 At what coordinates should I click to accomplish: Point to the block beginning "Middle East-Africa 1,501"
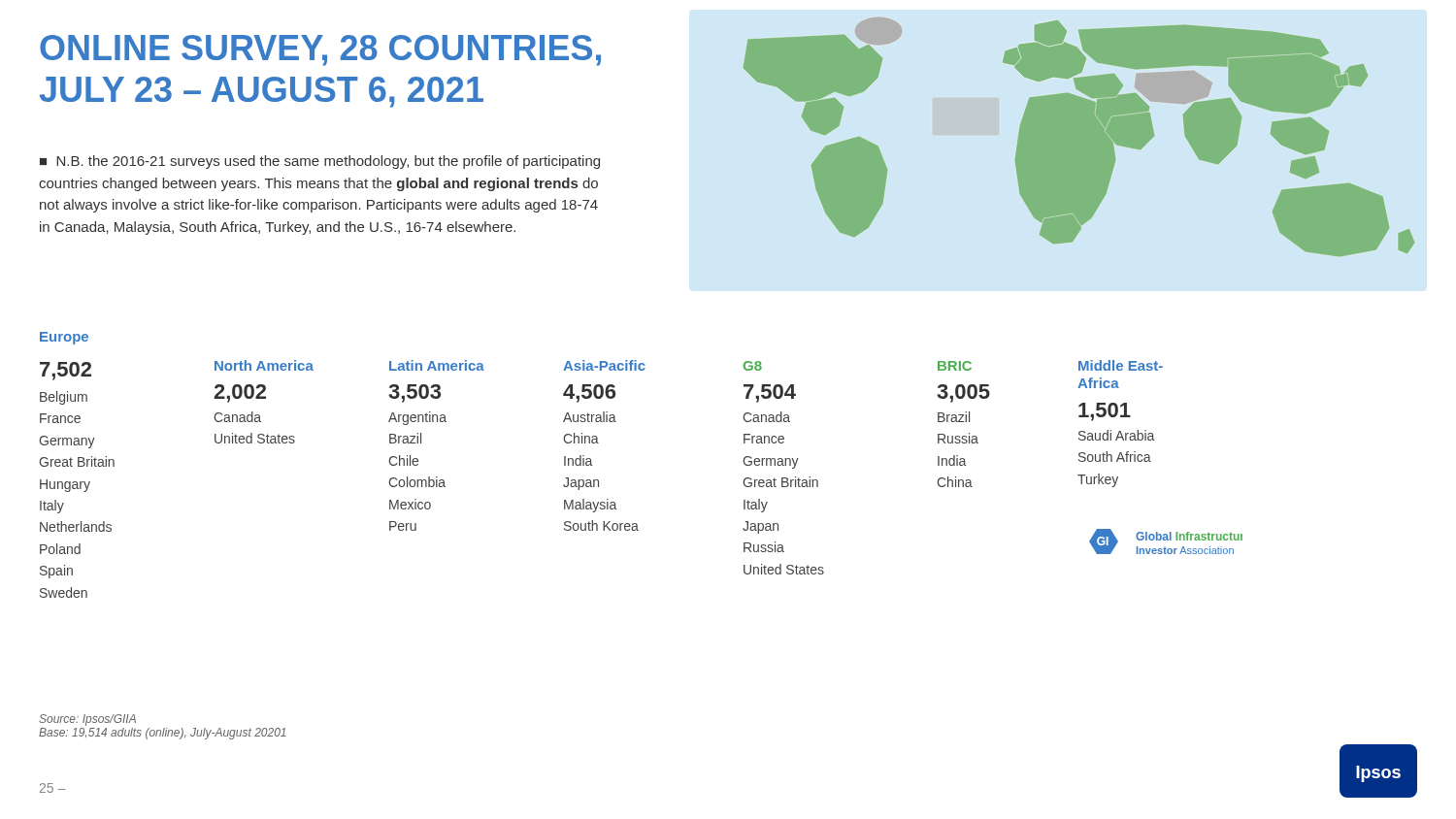(x=1121, y=365)
